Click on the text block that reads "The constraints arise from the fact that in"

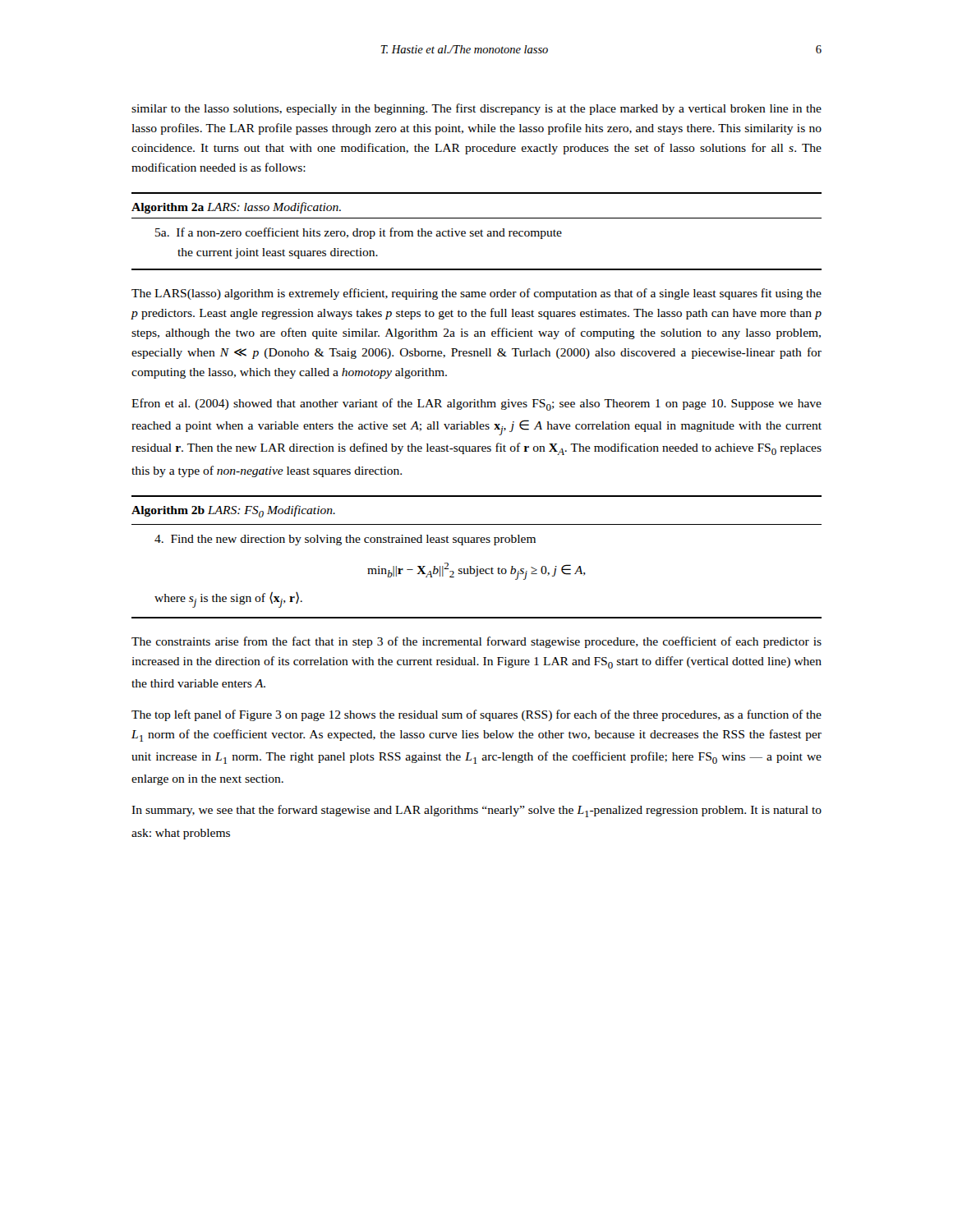click(476, 662)
